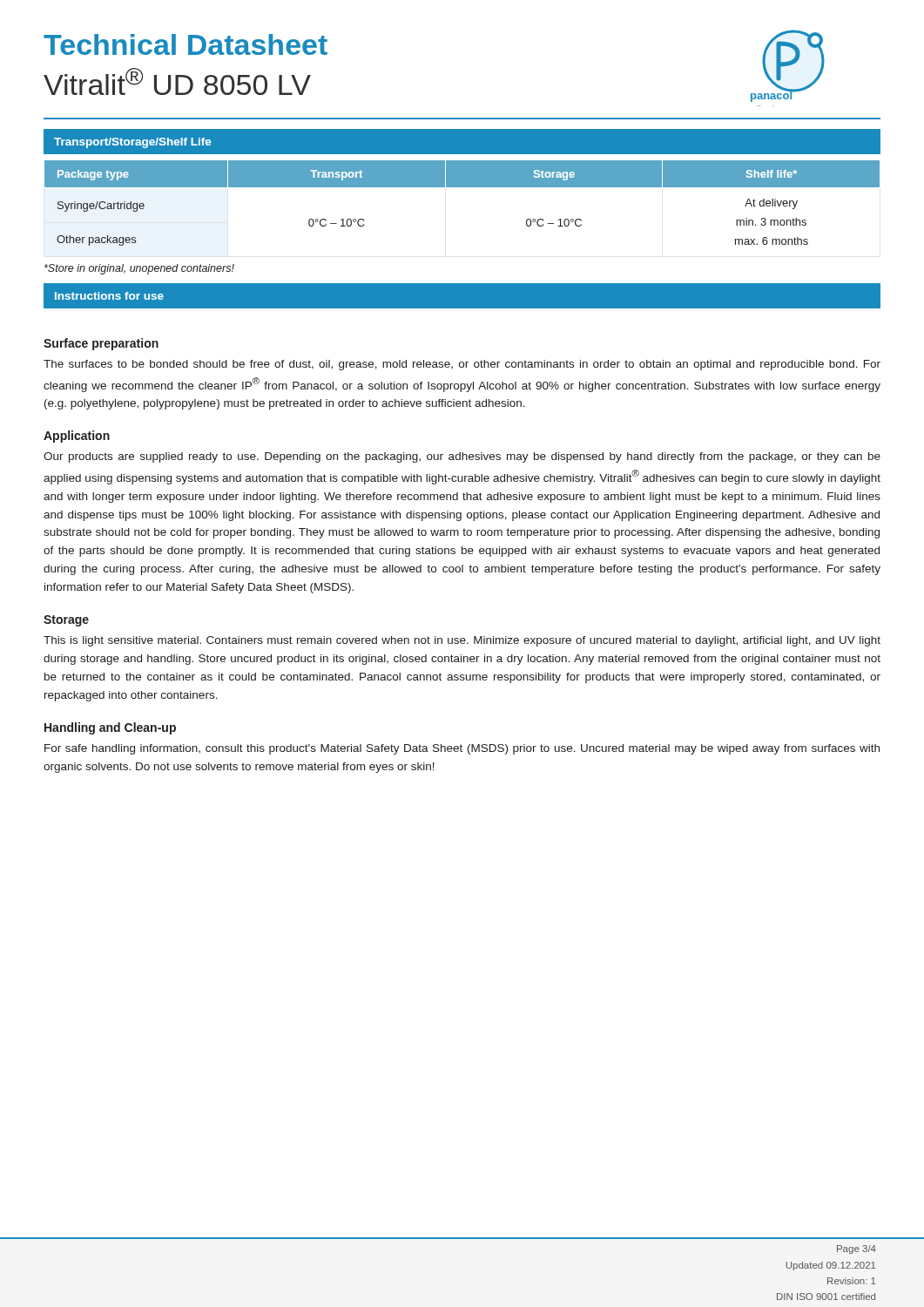Find the block starting "This is light sensitive material. Containers must"
Image resolution: width=924 pixels, height=1307 pixels.
[x=462, y=667]
